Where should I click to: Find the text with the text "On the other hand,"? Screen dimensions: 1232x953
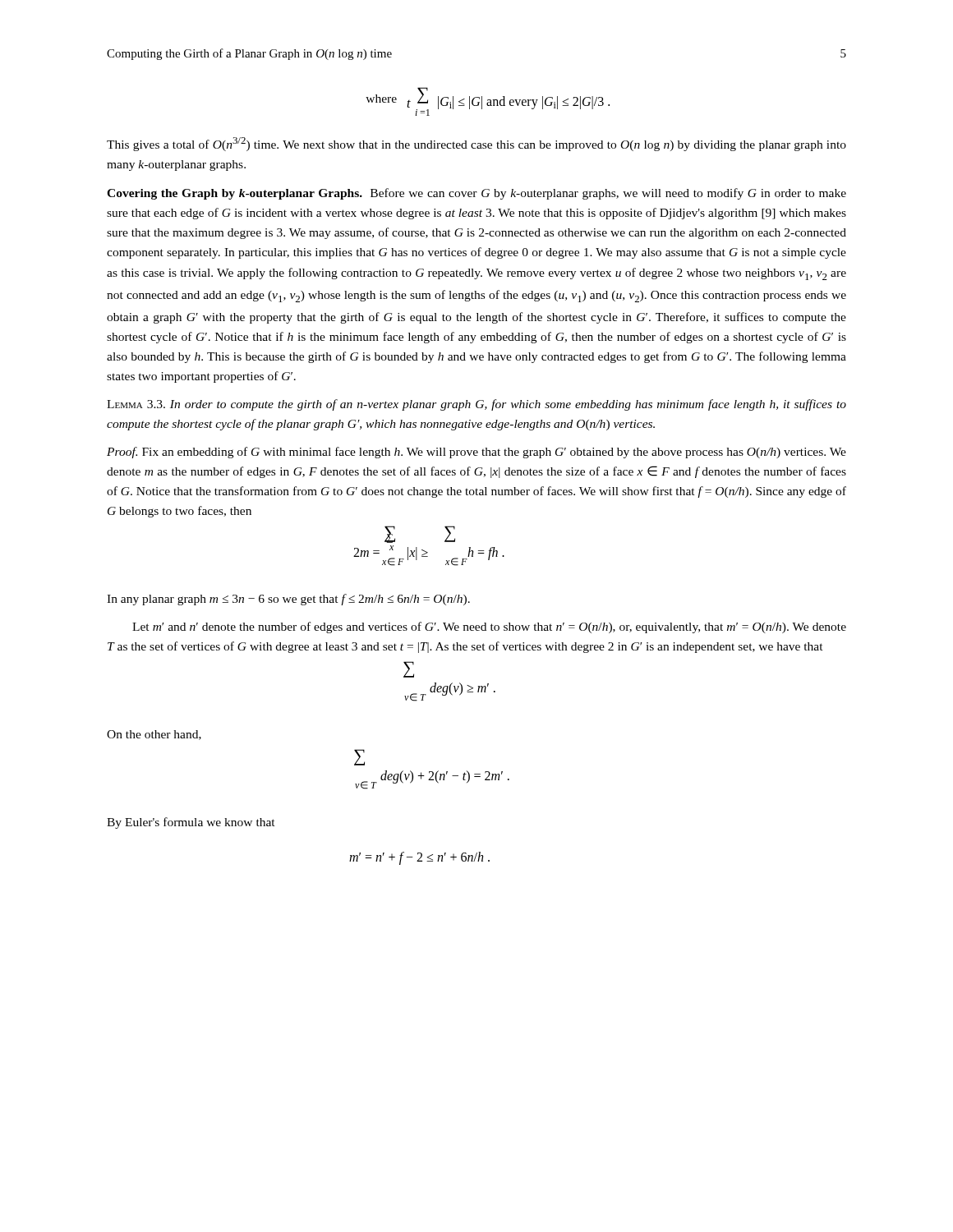coord(154,734)
